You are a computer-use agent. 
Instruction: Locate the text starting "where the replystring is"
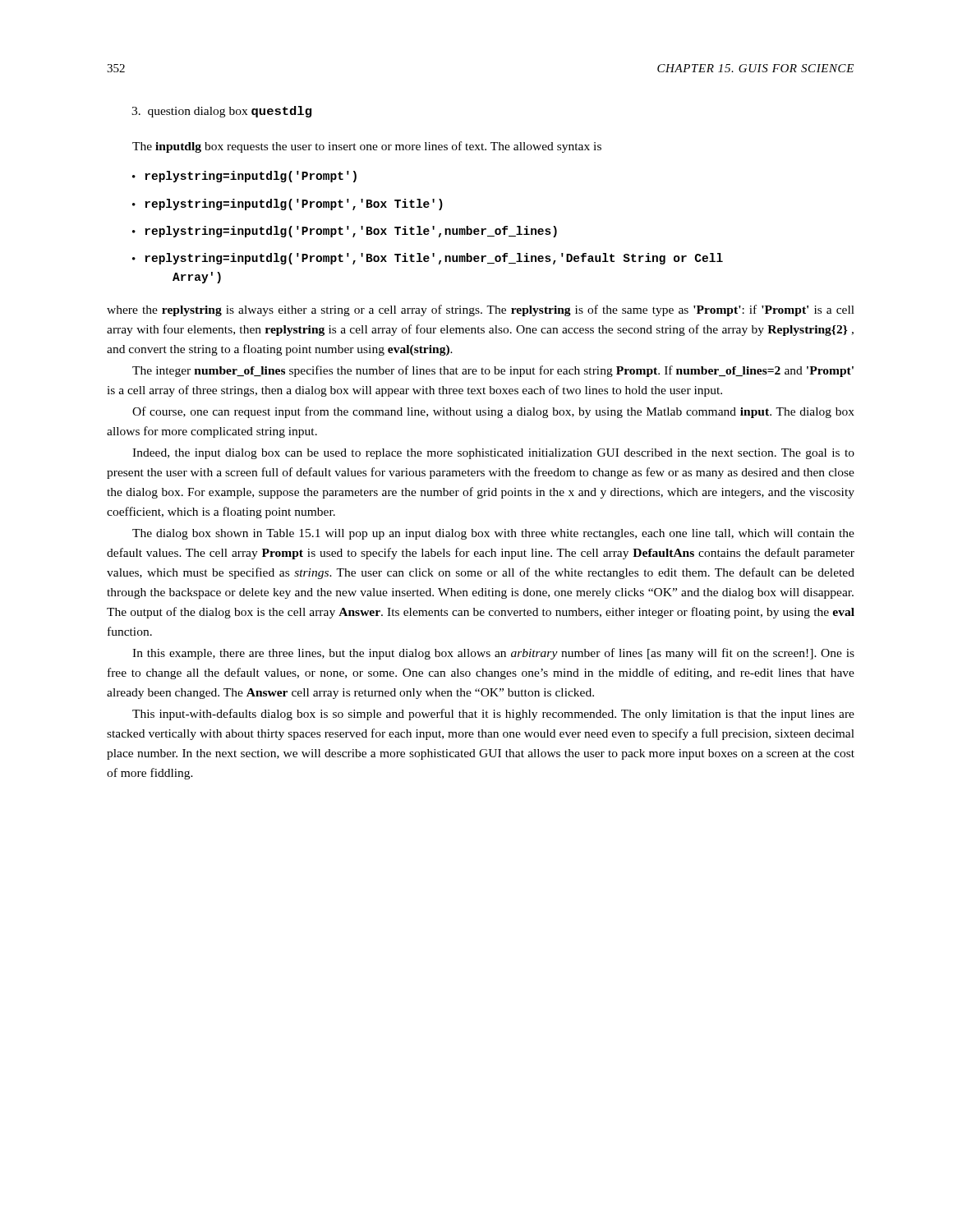481,329
